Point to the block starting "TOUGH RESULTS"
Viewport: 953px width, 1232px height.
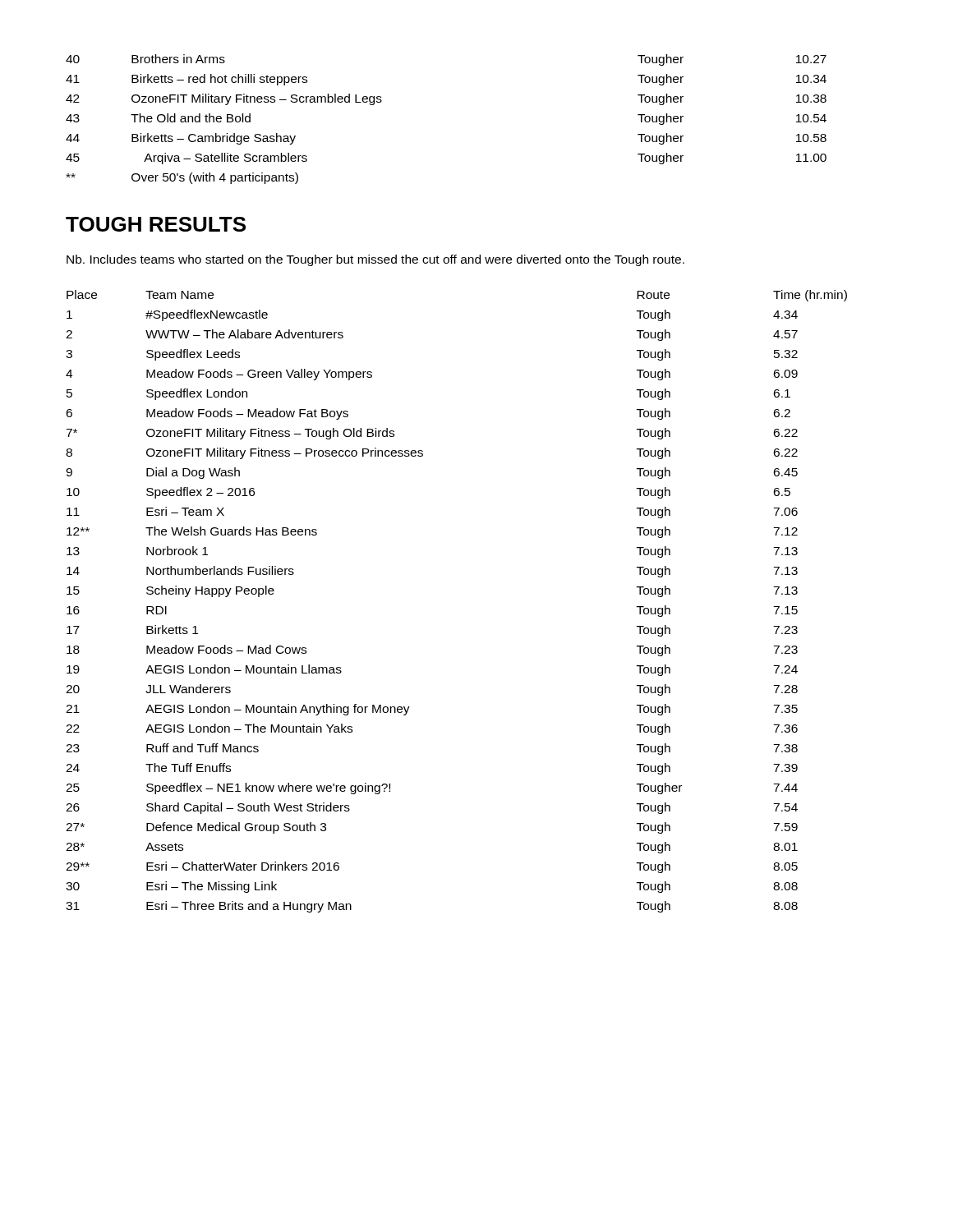pos(156,224)
